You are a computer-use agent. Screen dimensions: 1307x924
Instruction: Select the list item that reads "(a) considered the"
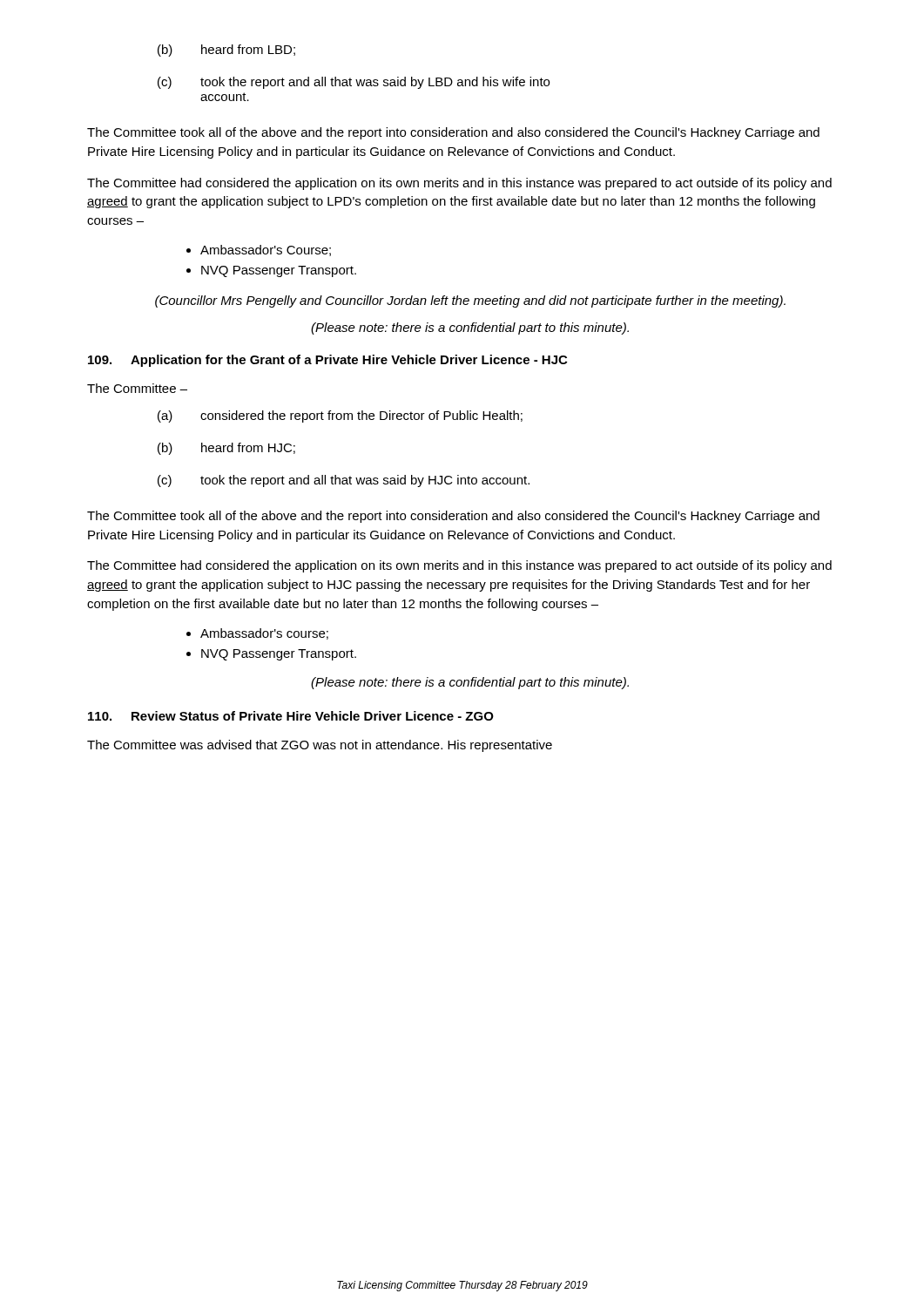tap(506, 415)
